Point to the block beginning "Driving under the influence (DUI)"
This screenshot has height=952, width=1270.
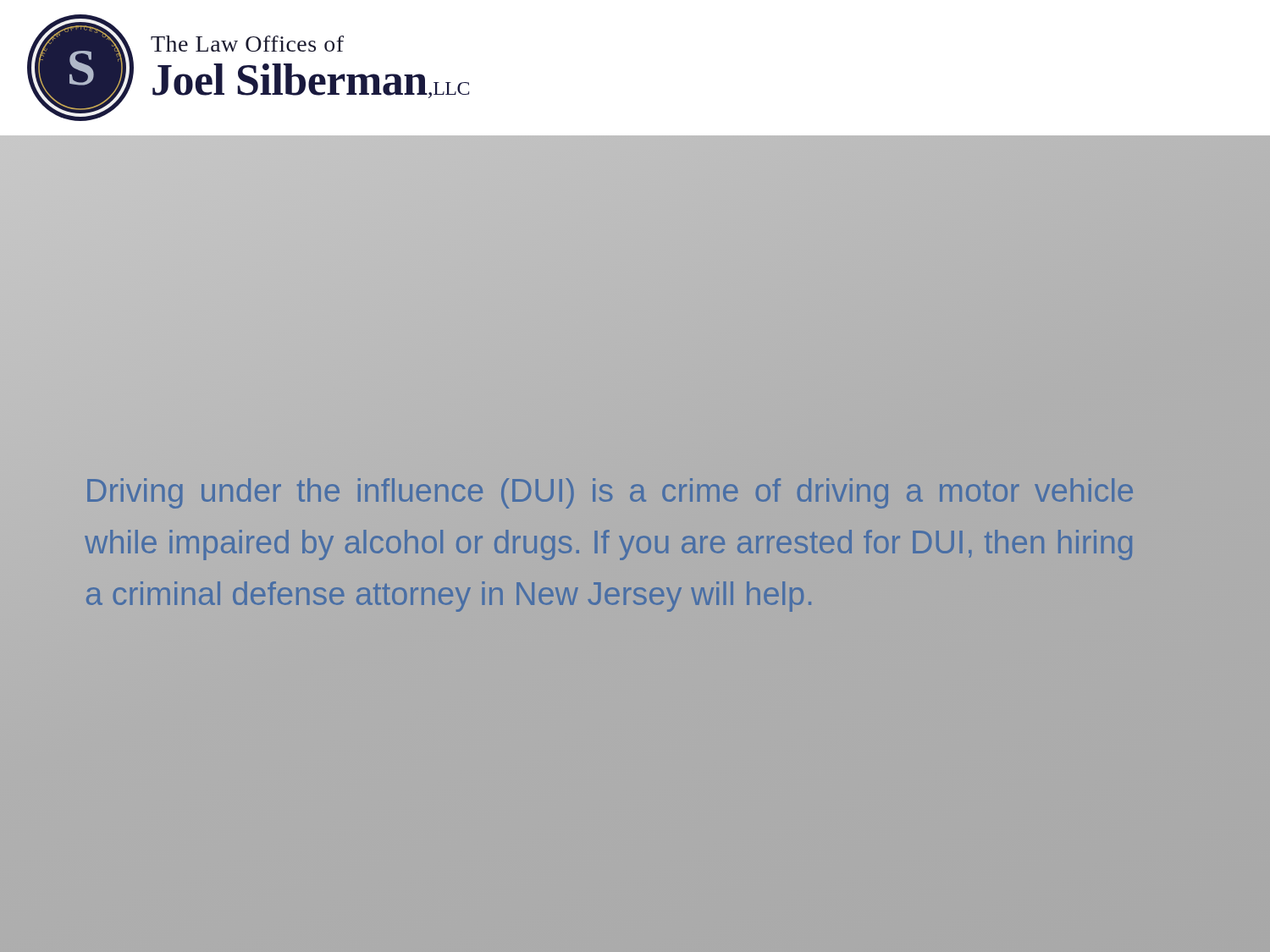[610, 542]
